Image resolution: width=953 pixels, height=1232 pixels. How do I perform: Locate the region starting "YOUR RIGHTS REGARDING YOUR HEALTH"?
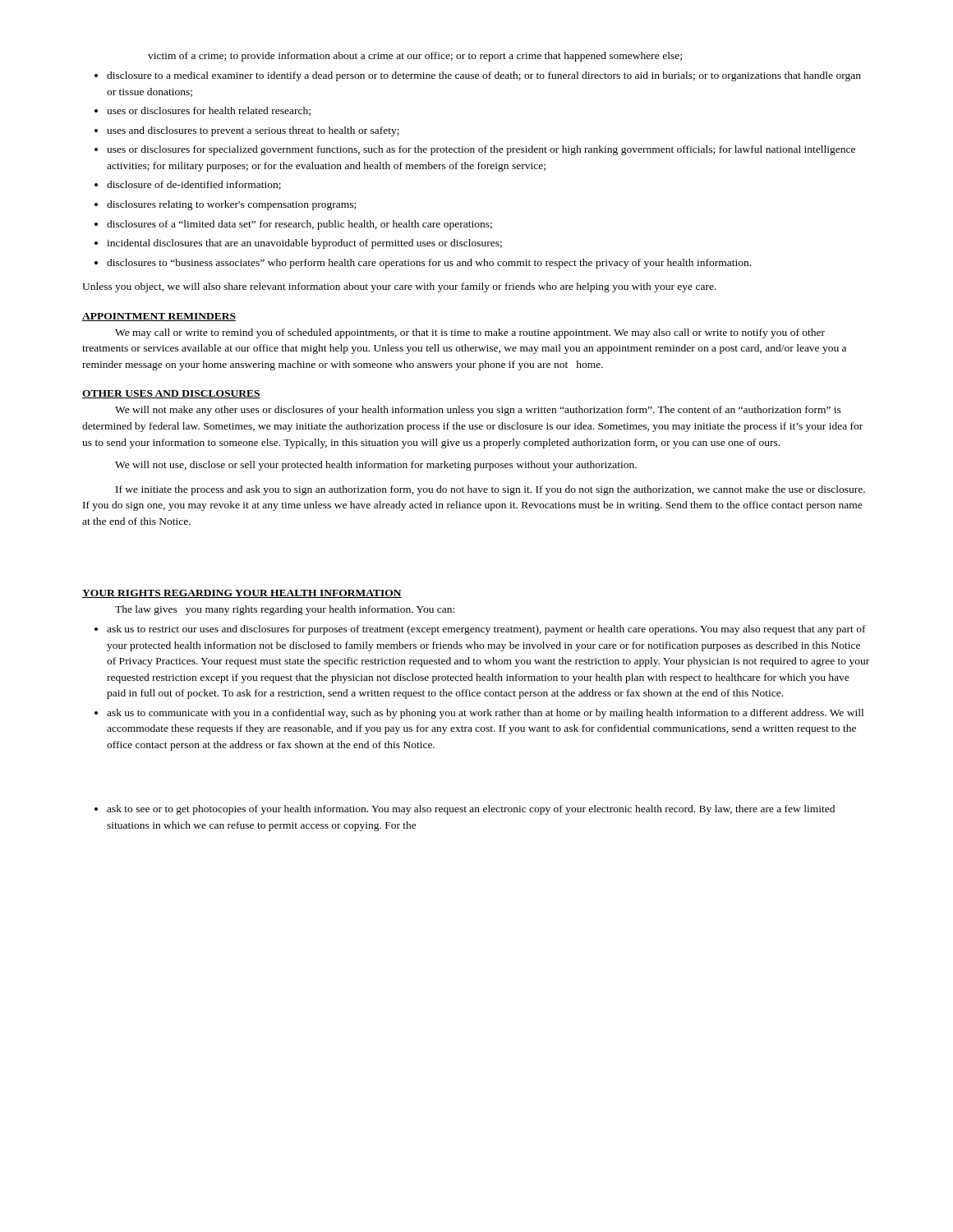tap(242, 593)
